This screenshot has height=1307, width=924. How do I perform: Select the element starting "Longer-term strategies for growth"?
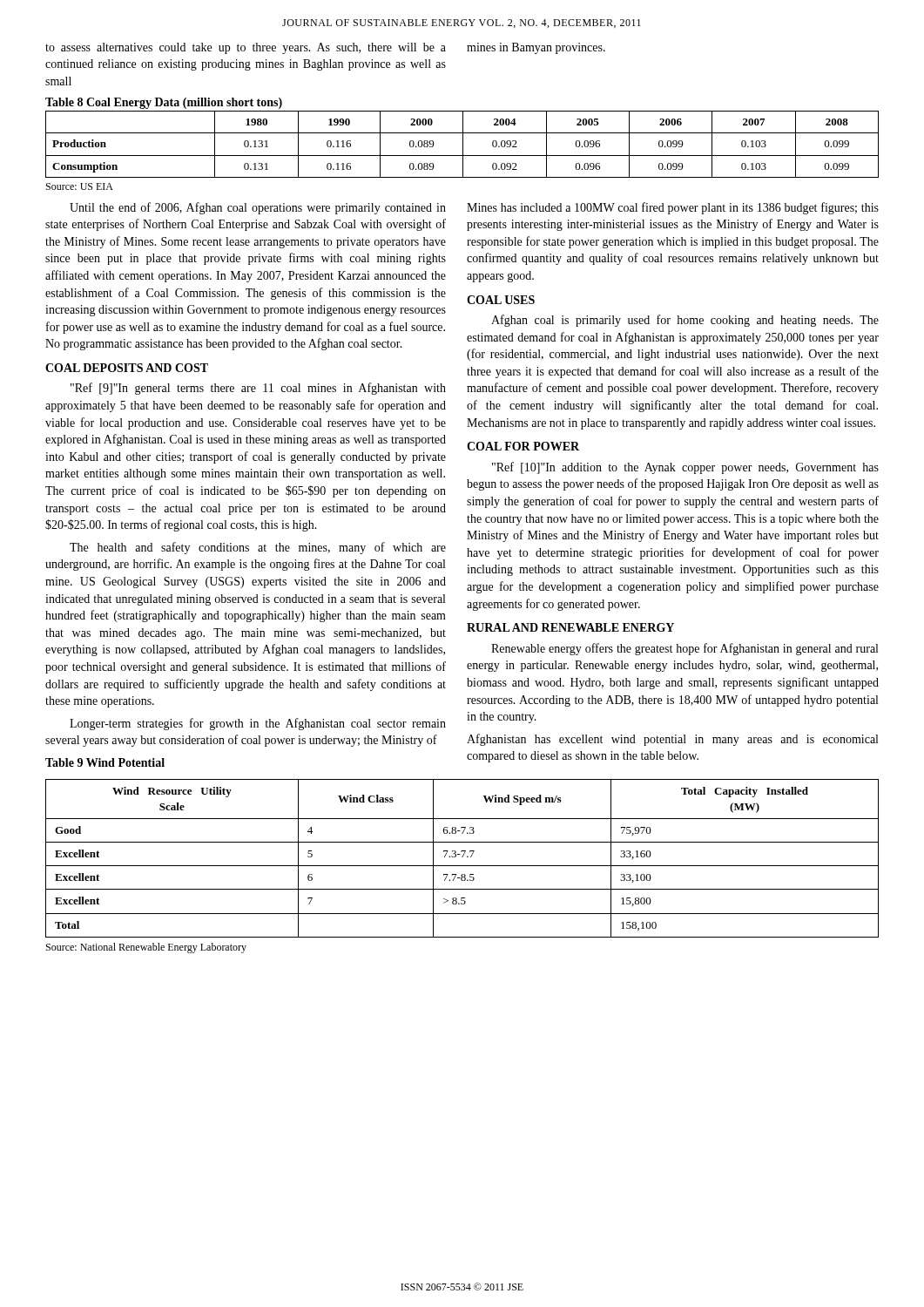click(x=246, y=732)
